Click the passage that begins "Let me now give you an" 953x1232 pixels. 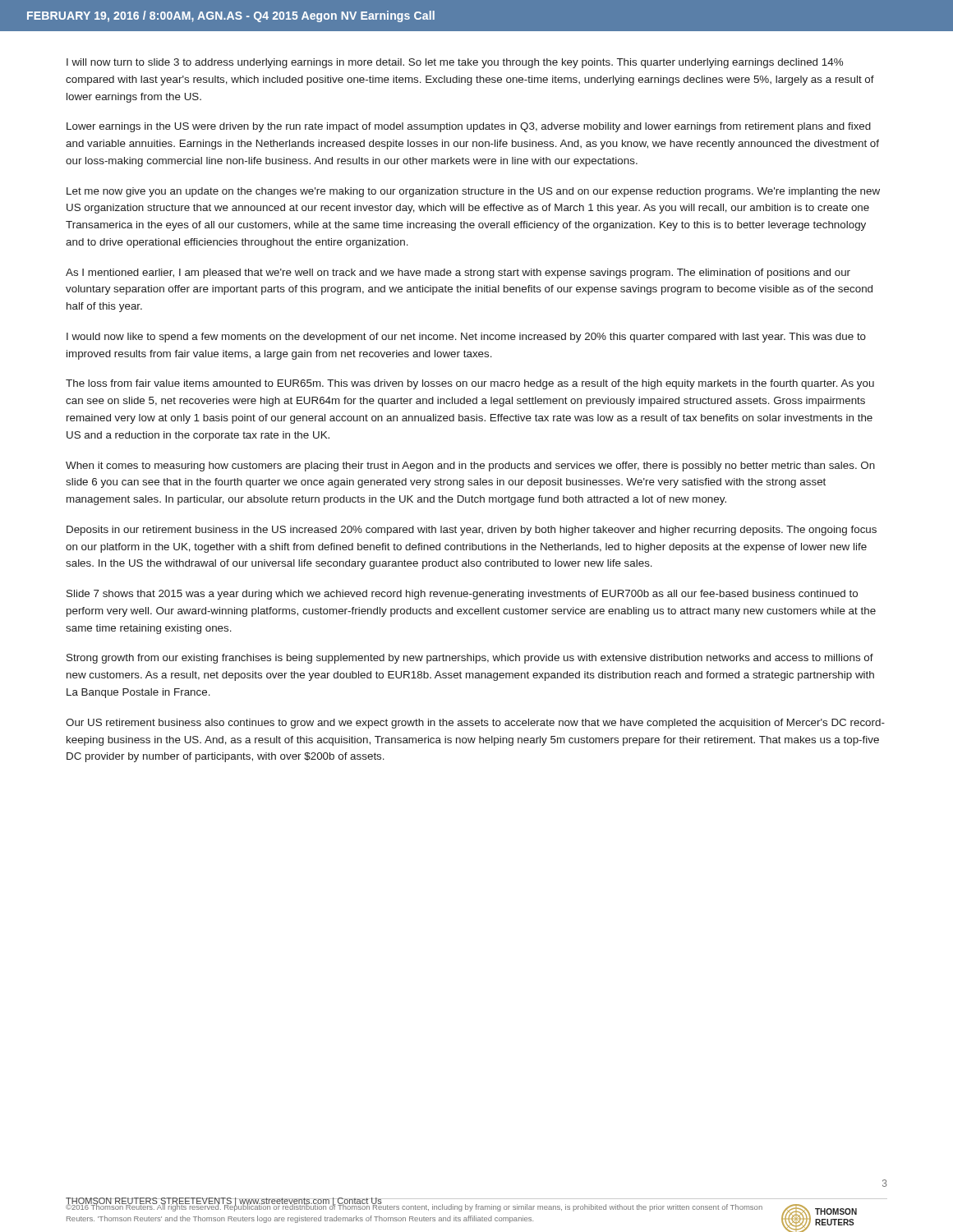(x=473, y=216)
